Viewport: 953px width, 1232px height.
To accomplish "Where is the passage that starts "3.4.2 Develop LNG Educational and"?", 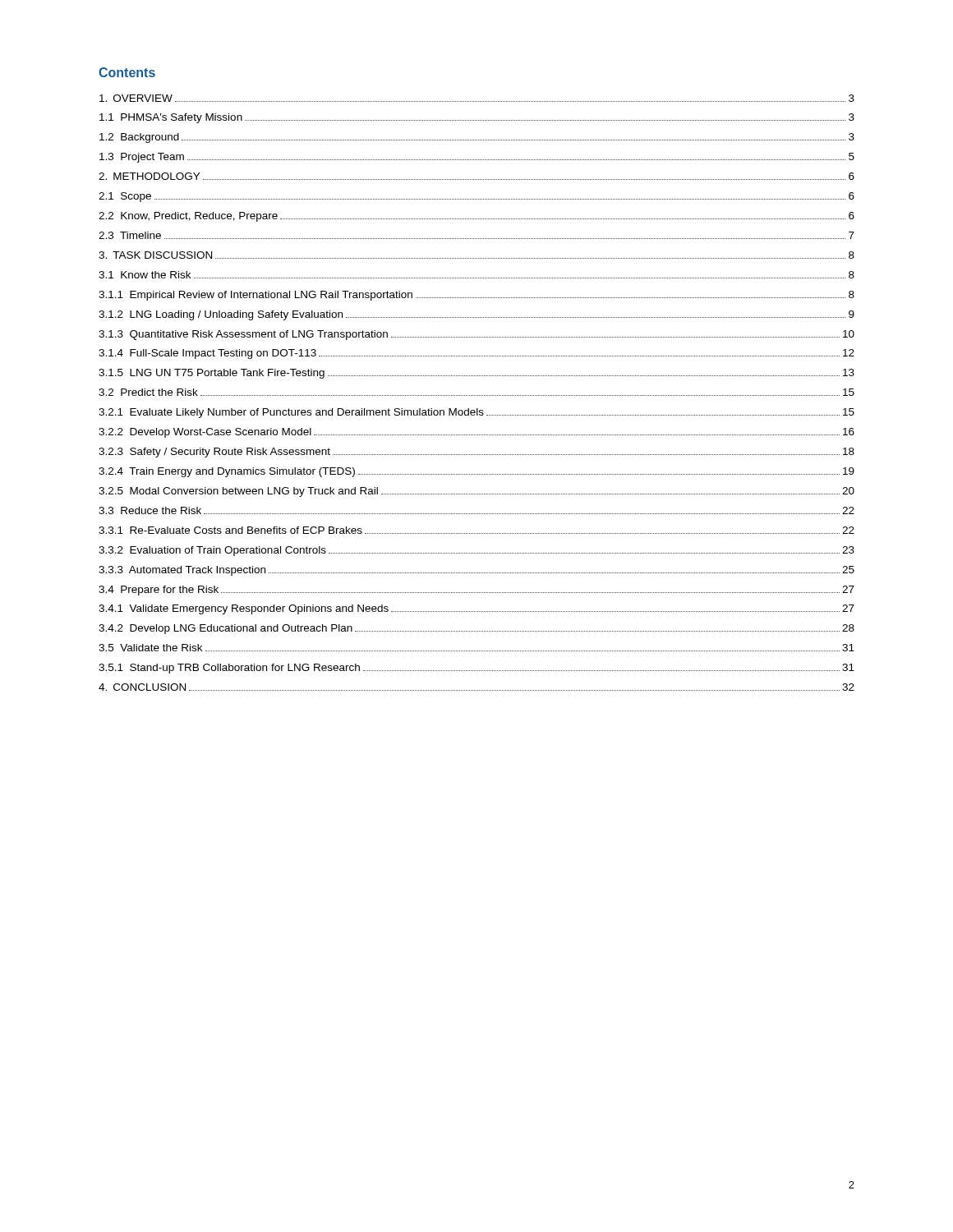I will pyautogui.click(x=476, y=629).
